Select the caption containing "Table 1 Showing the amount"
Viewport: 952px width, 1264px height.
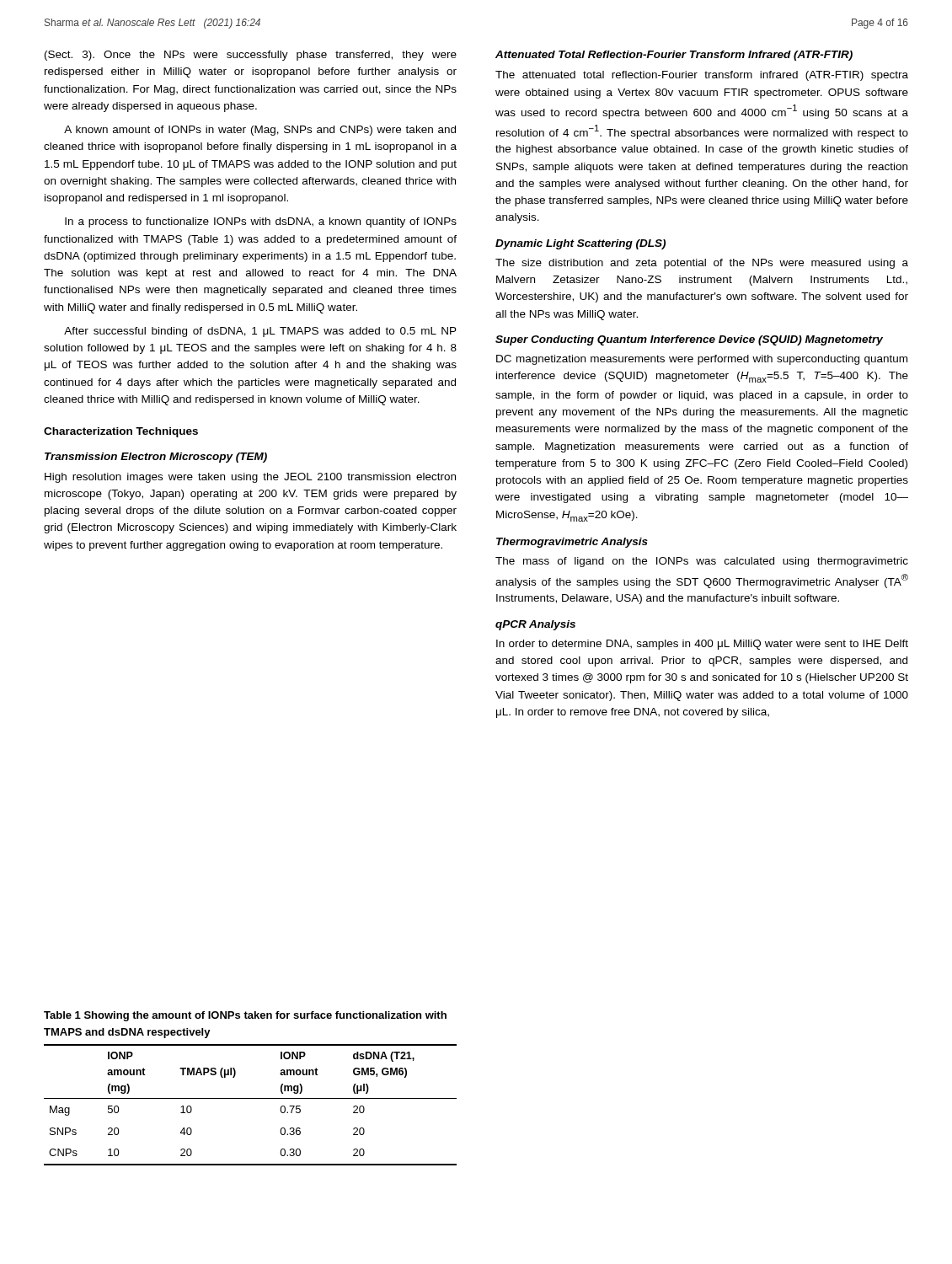coord(245,1023)
